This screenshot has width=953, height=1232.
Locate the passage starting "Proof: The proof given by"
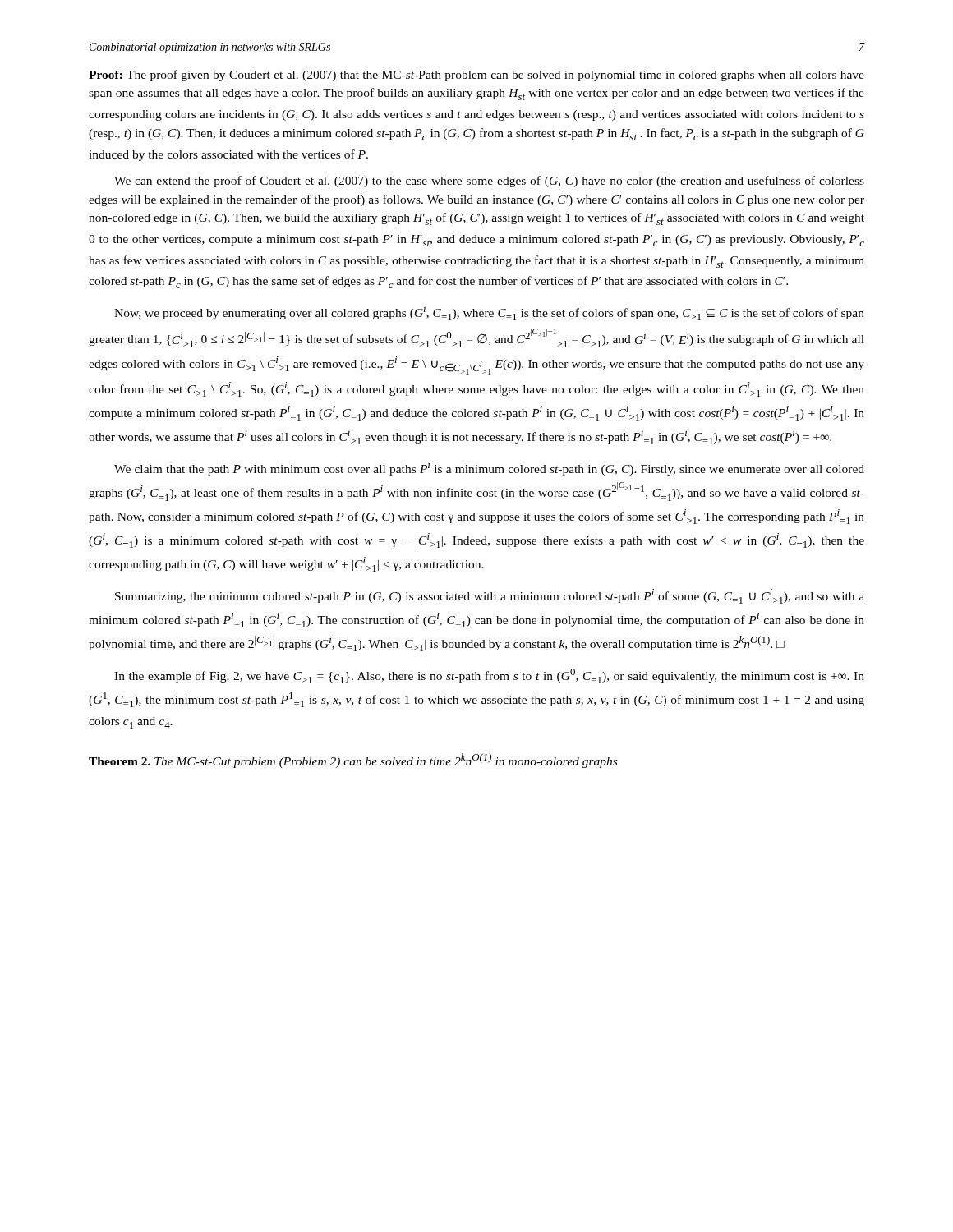click(476, 115)
